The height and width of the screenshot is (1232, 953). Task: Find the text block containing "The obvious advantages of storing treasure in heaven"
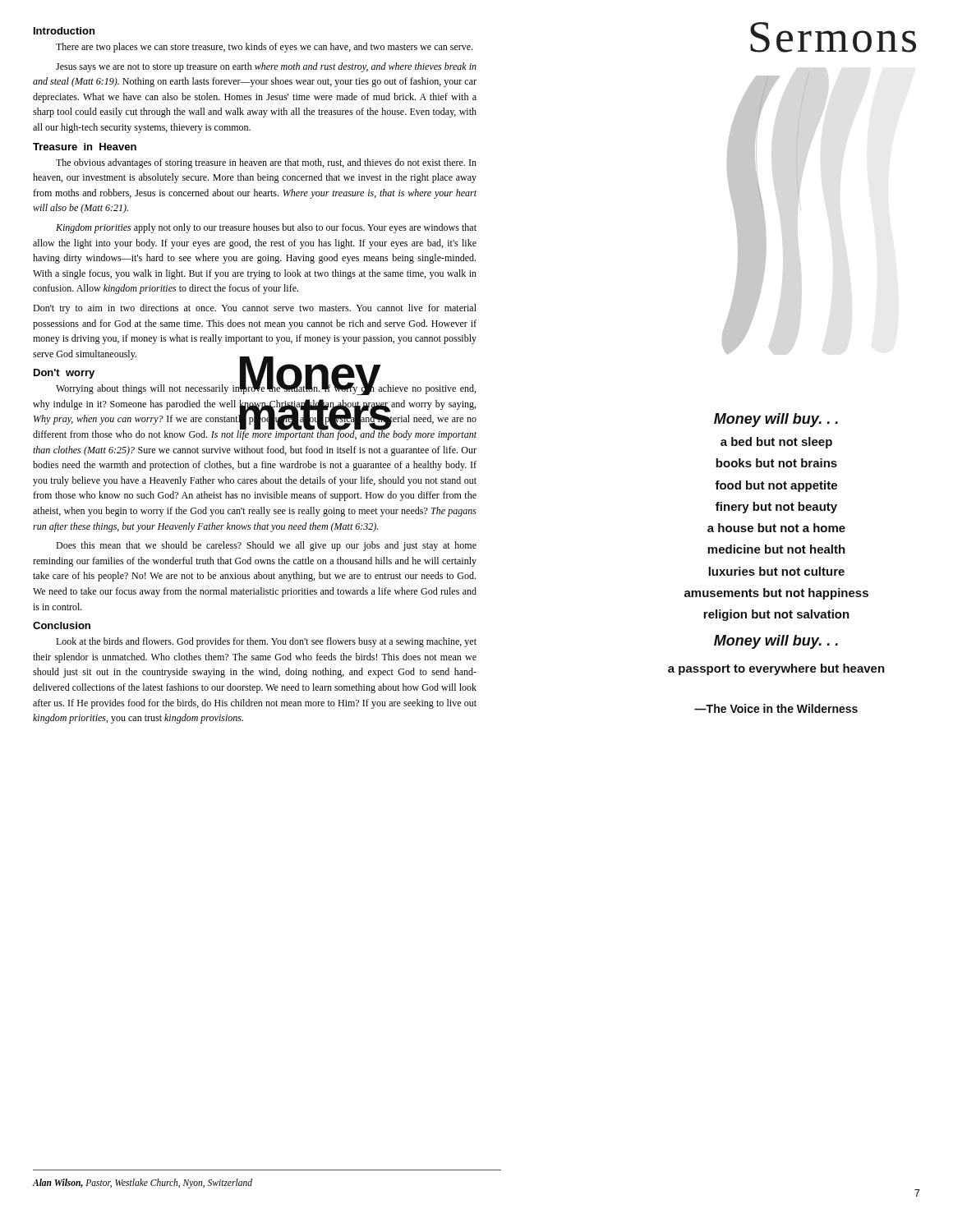255,258
